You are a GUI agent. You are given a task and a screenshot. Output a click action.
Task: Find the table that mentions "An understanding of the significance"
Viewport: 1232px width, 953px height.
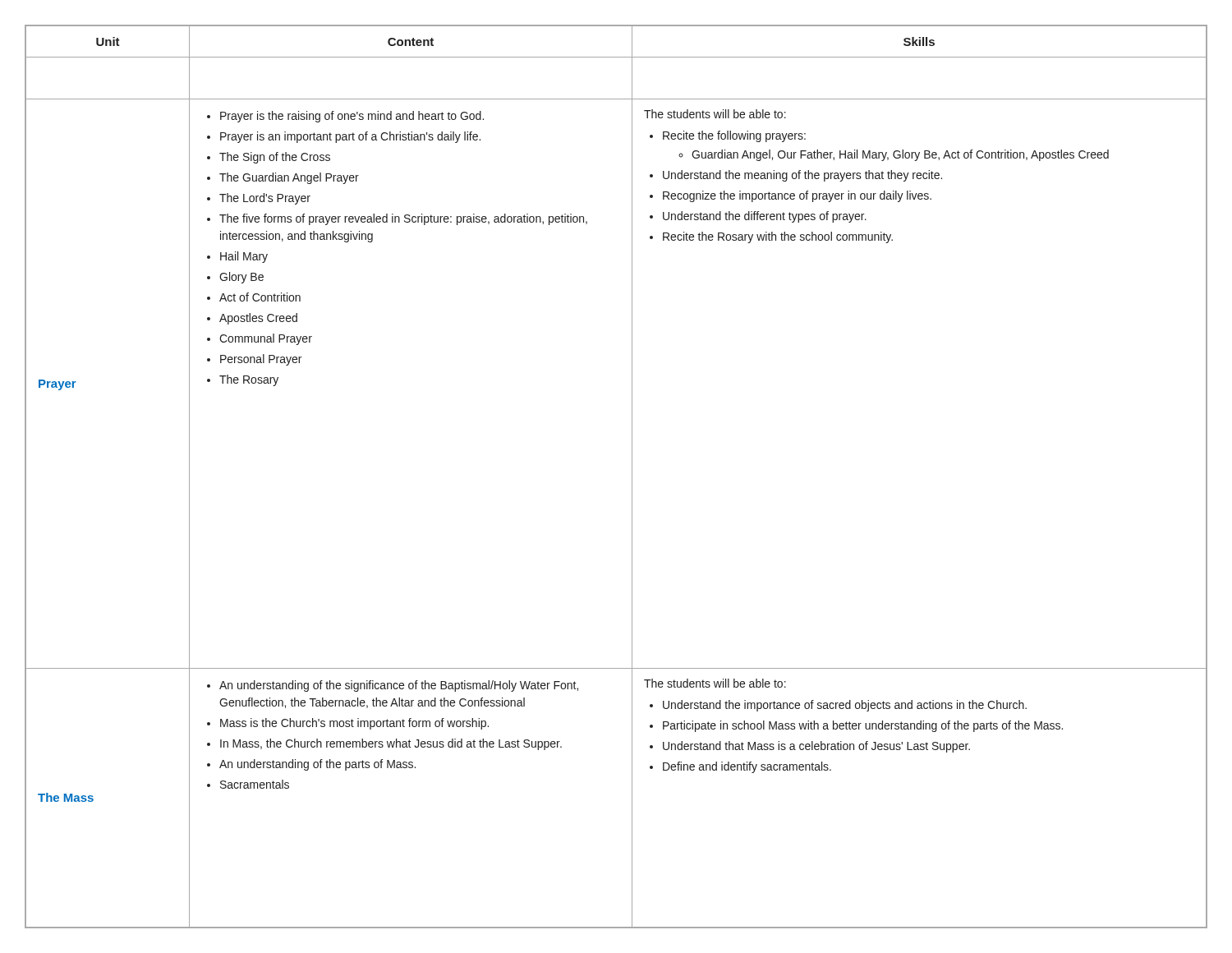click(616, 476)
